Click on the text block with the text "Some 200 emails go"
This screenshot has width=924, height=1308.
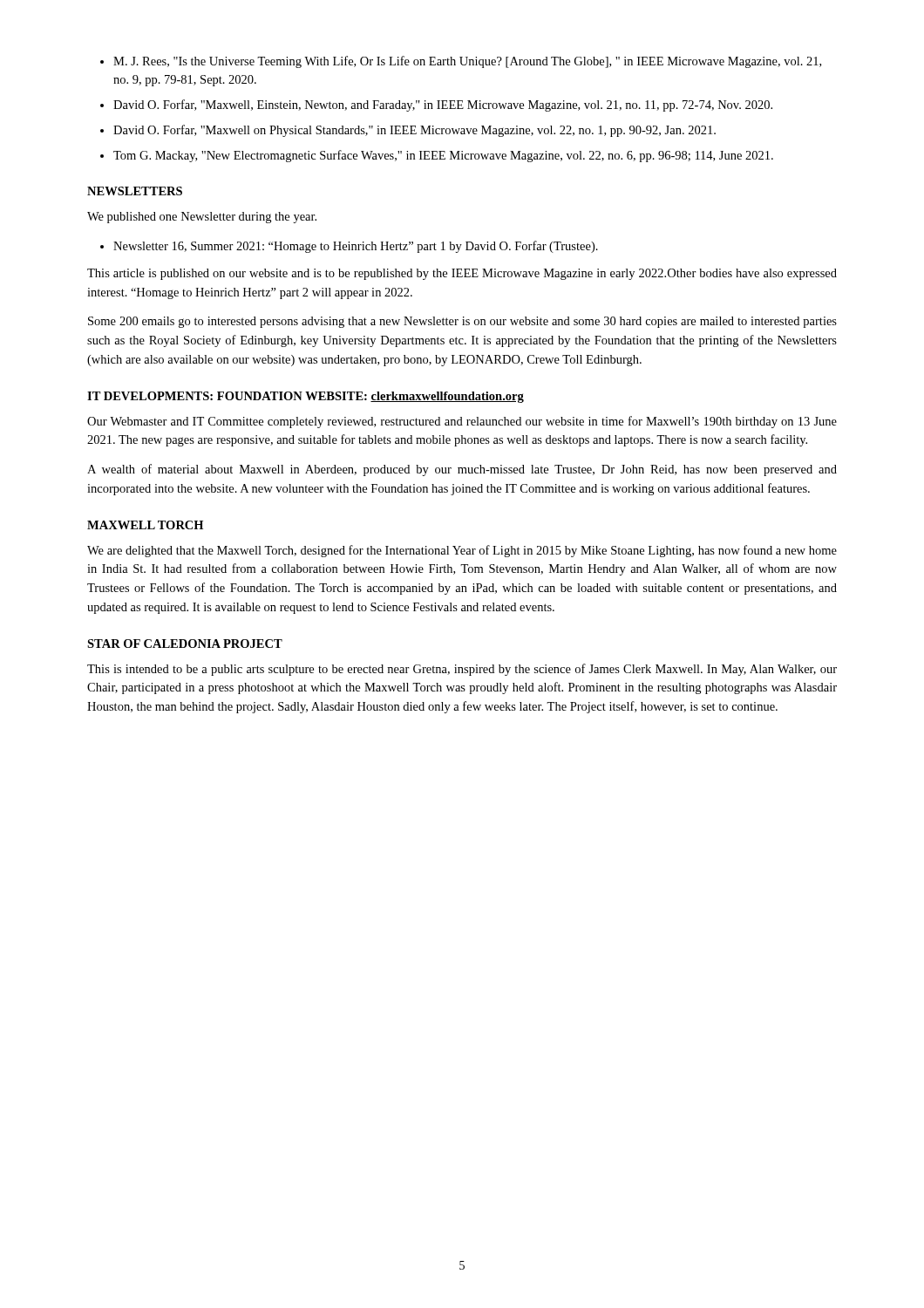462,340
